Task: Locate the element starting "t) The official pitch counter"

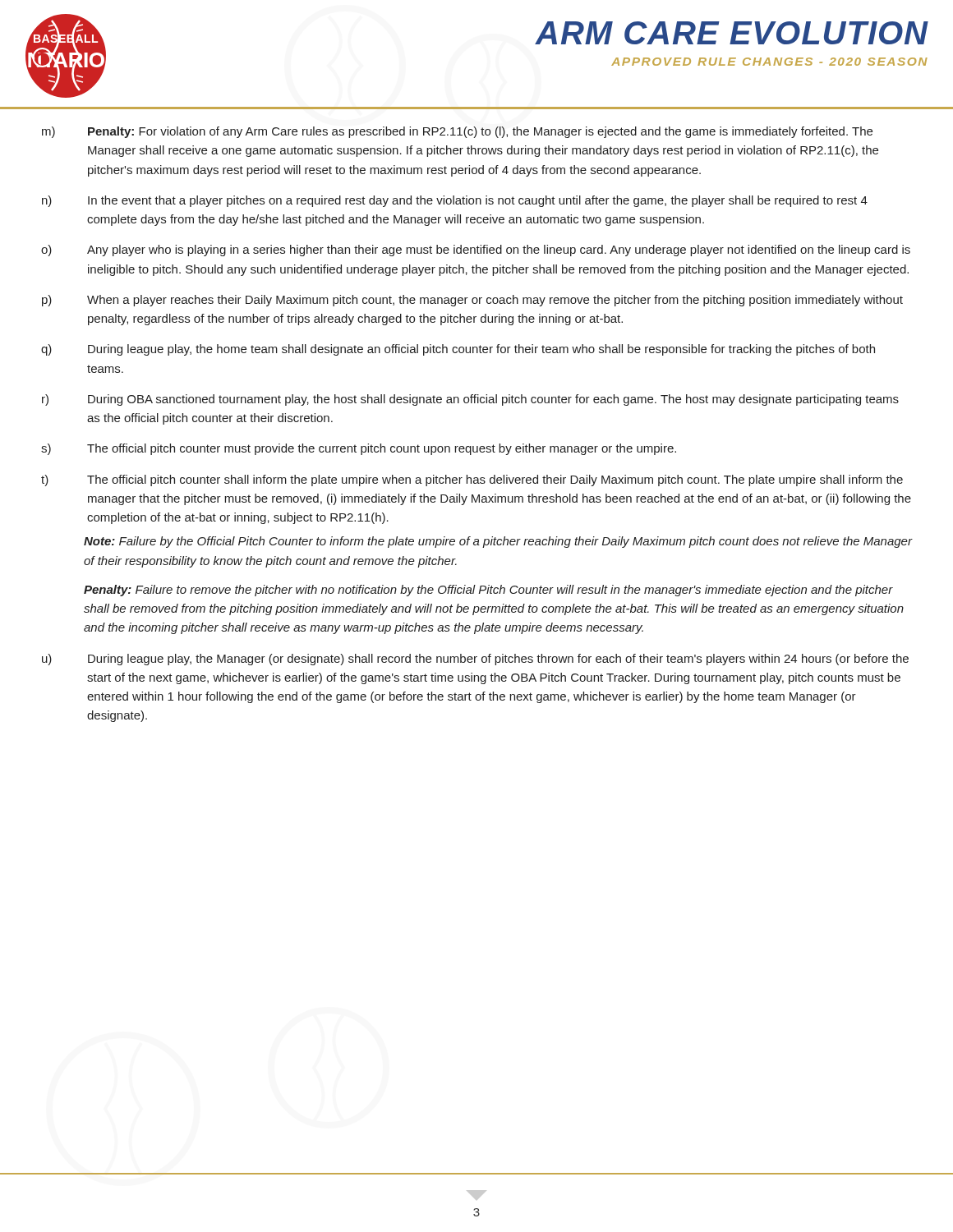Action: [476, 498]
